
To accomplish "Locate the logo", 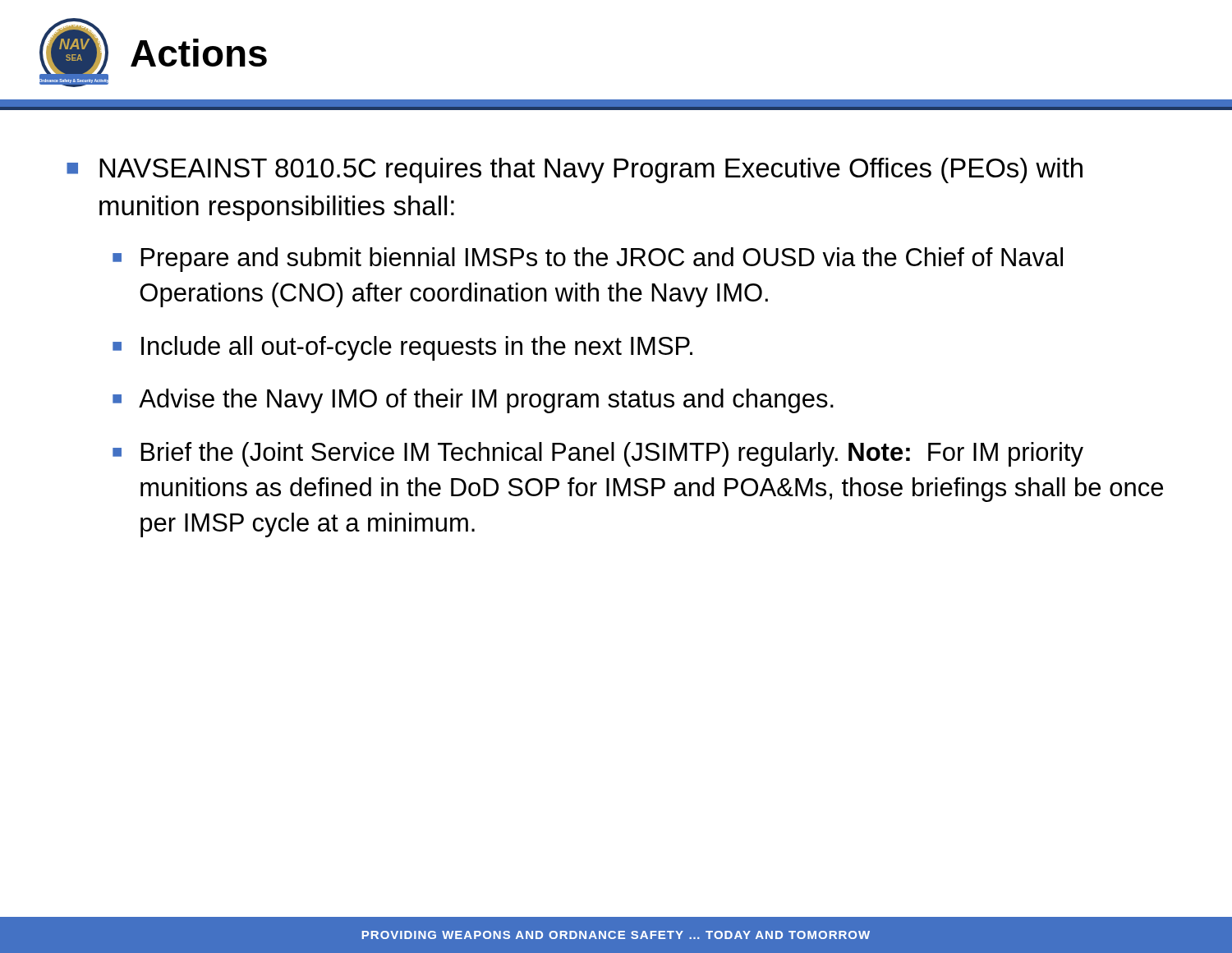I will pos(74,53).
